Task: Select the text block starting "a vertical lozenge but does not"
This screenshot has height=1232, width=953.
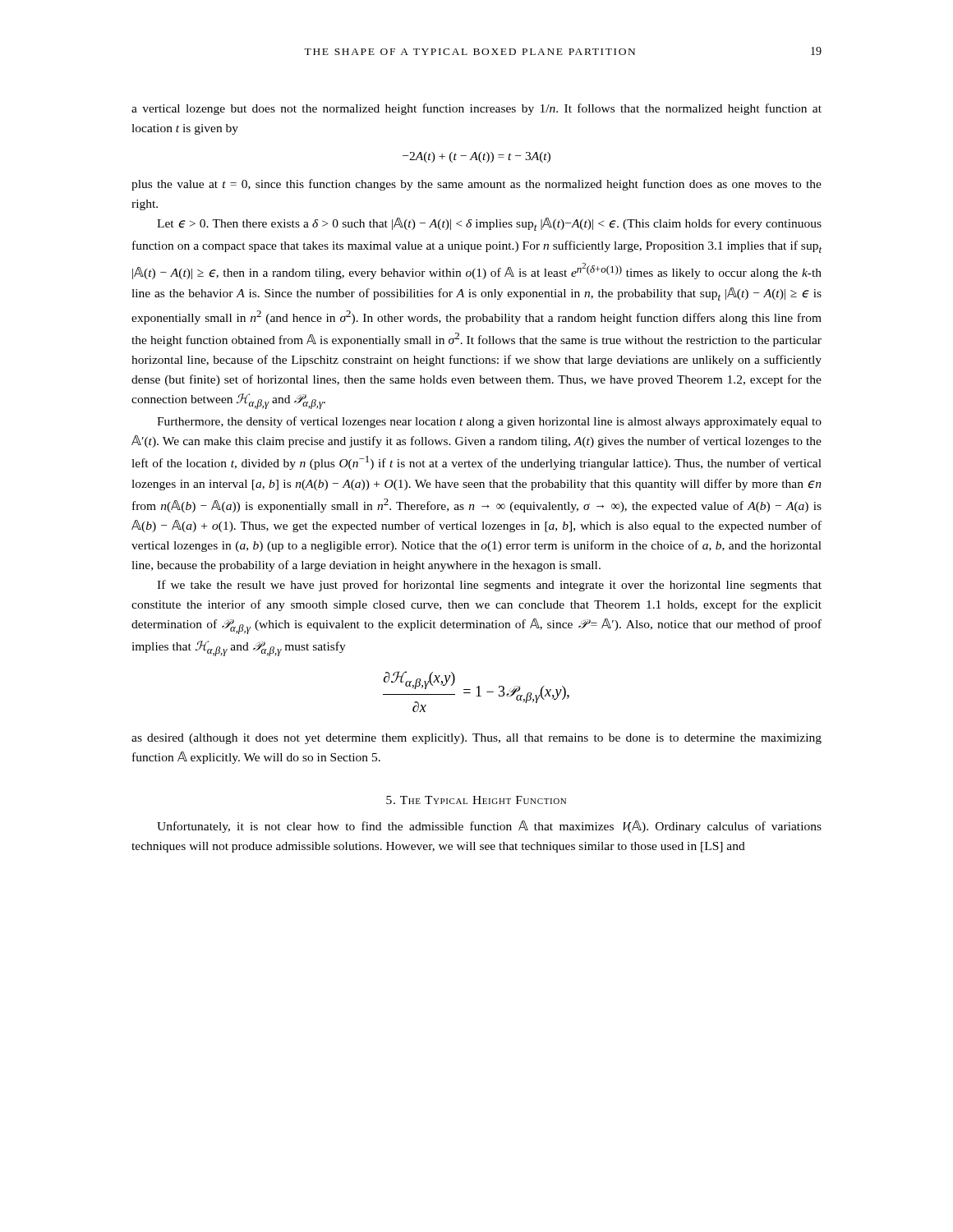Action: (476, 118)
